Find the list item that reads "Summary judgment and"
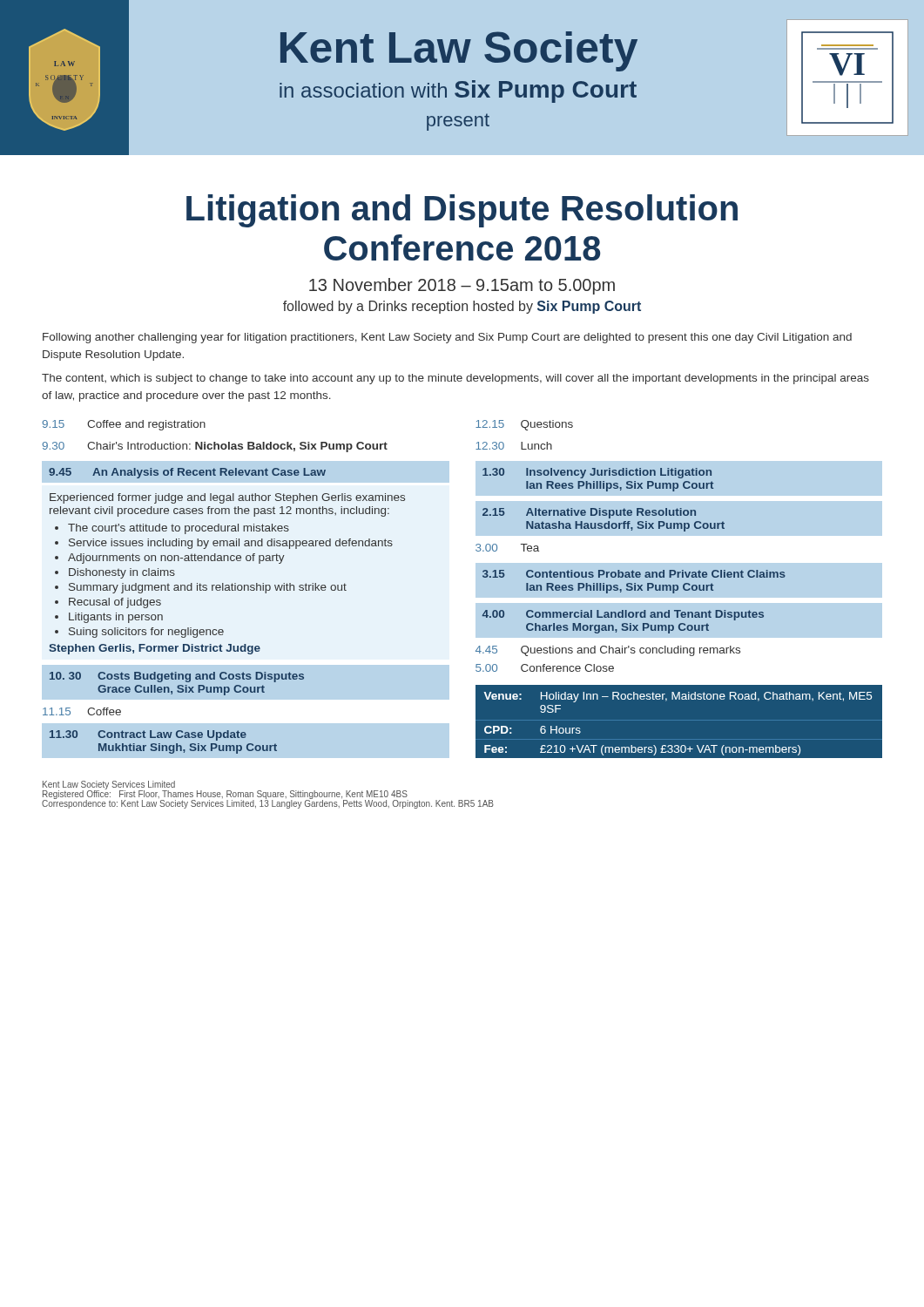Viewport: 924px width, 1307px height. [207, 587]
